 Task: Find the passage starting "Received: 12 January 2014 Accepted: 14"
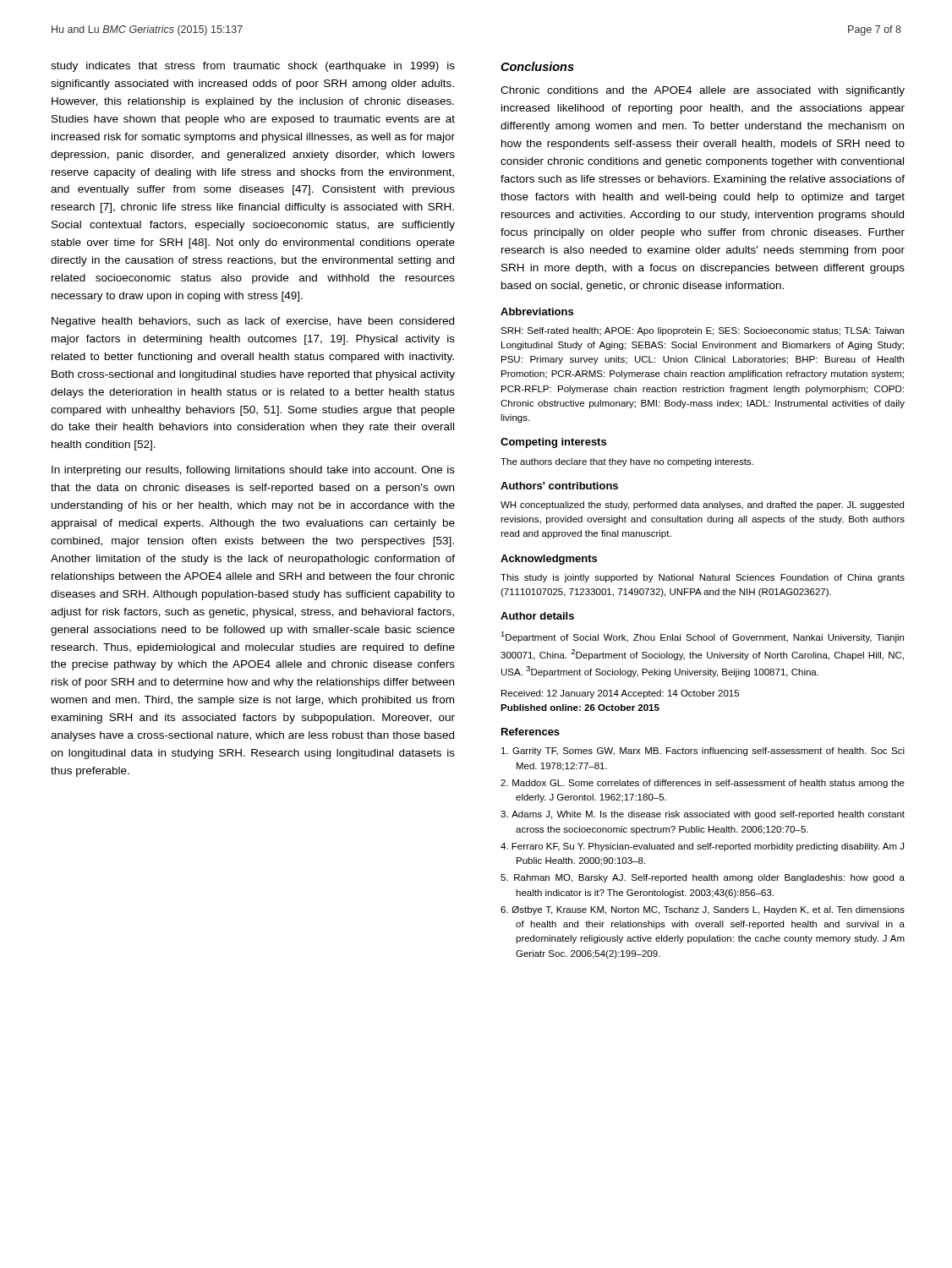(703, 701)
